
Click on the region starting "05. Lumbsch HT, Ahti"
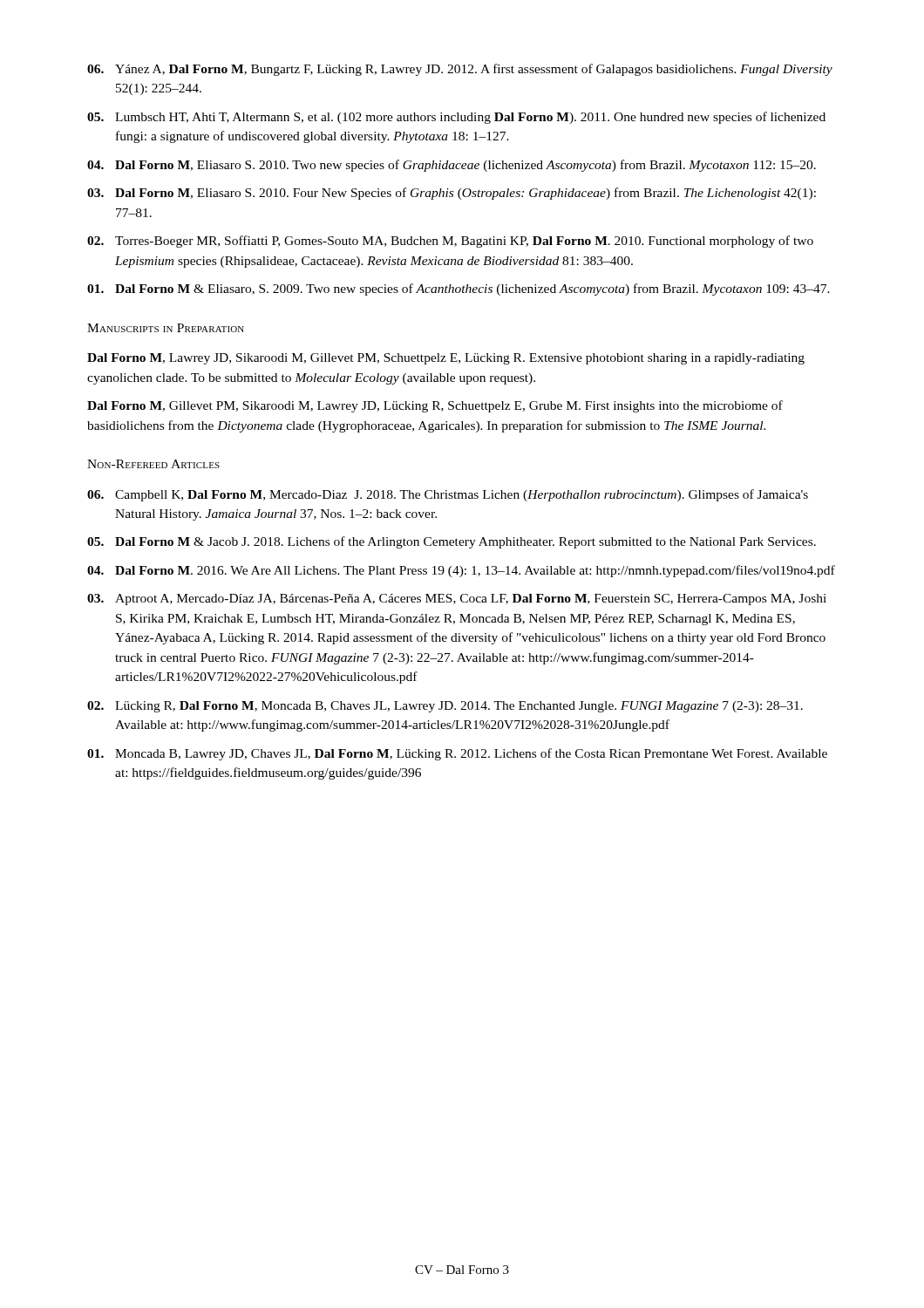(462, 127)
